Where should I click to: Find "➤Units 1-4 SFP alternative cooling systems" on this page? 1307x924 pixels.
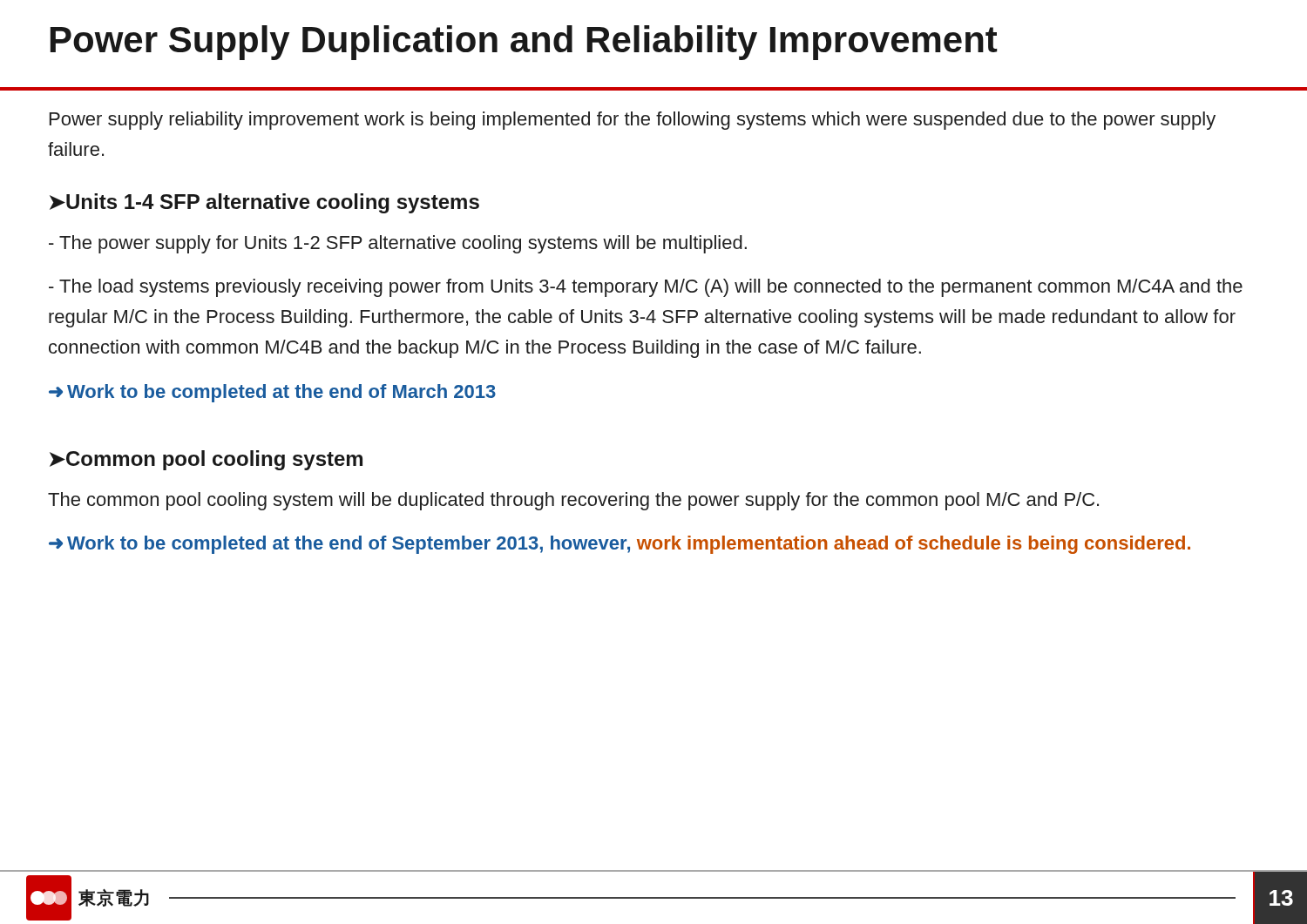click(264, 201)
